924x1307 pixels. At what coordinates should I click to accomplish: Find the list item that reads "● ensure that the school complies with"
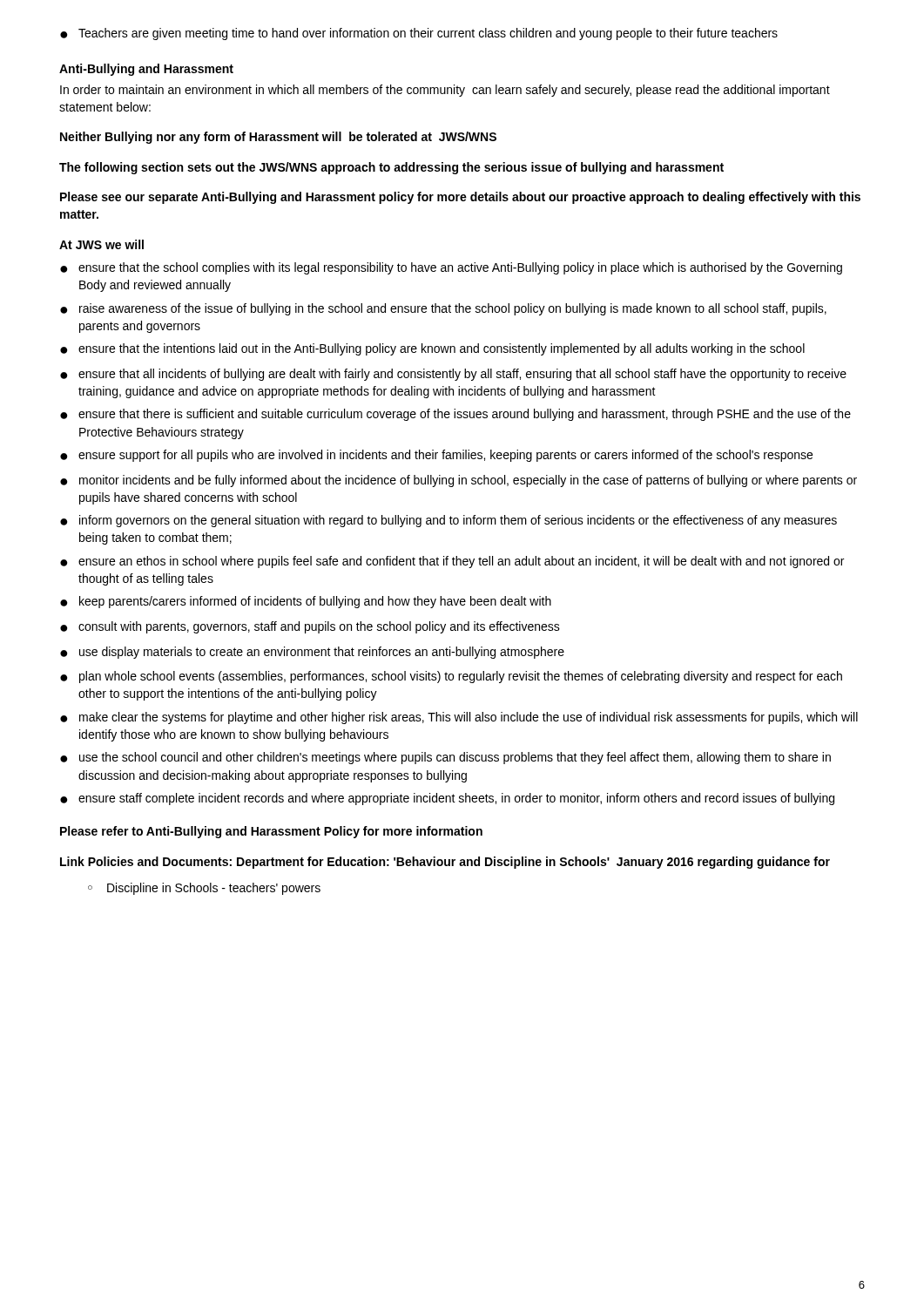click(462, 276)
